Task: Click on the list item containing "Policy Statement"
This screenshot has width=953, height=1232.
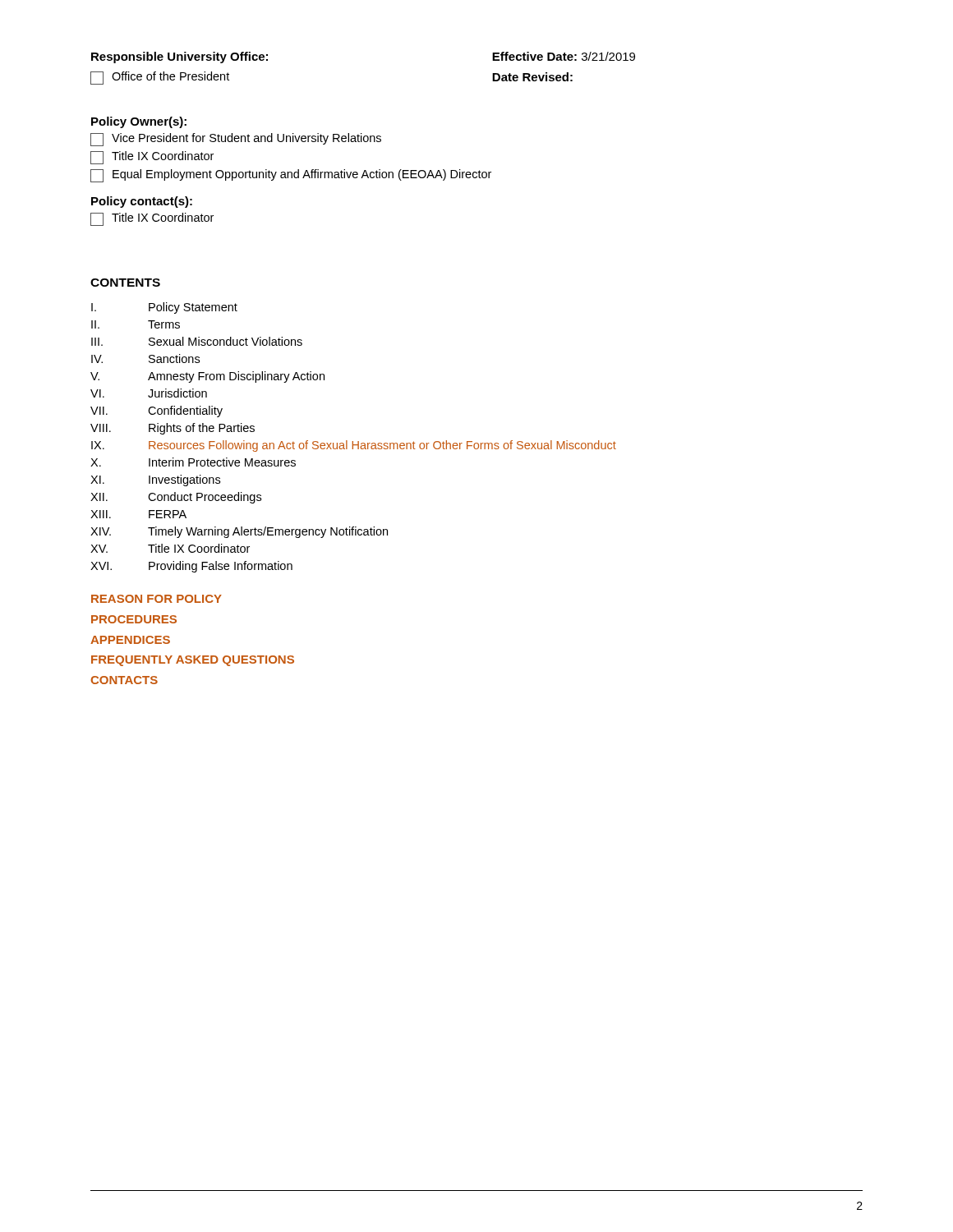Action: (x=193, y=307)
